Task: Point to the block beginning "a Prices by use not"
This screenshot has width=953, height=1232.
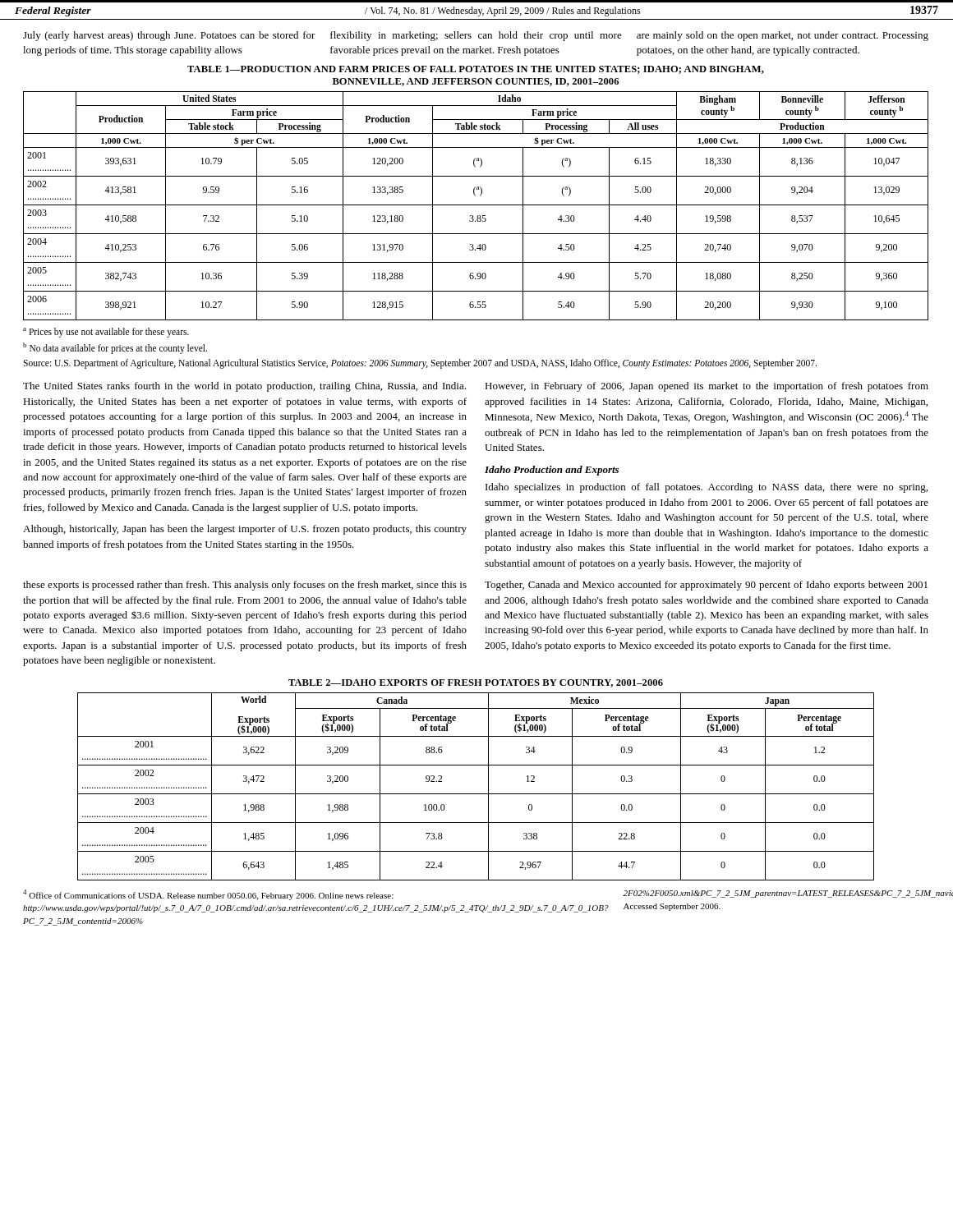Action: 106,333
